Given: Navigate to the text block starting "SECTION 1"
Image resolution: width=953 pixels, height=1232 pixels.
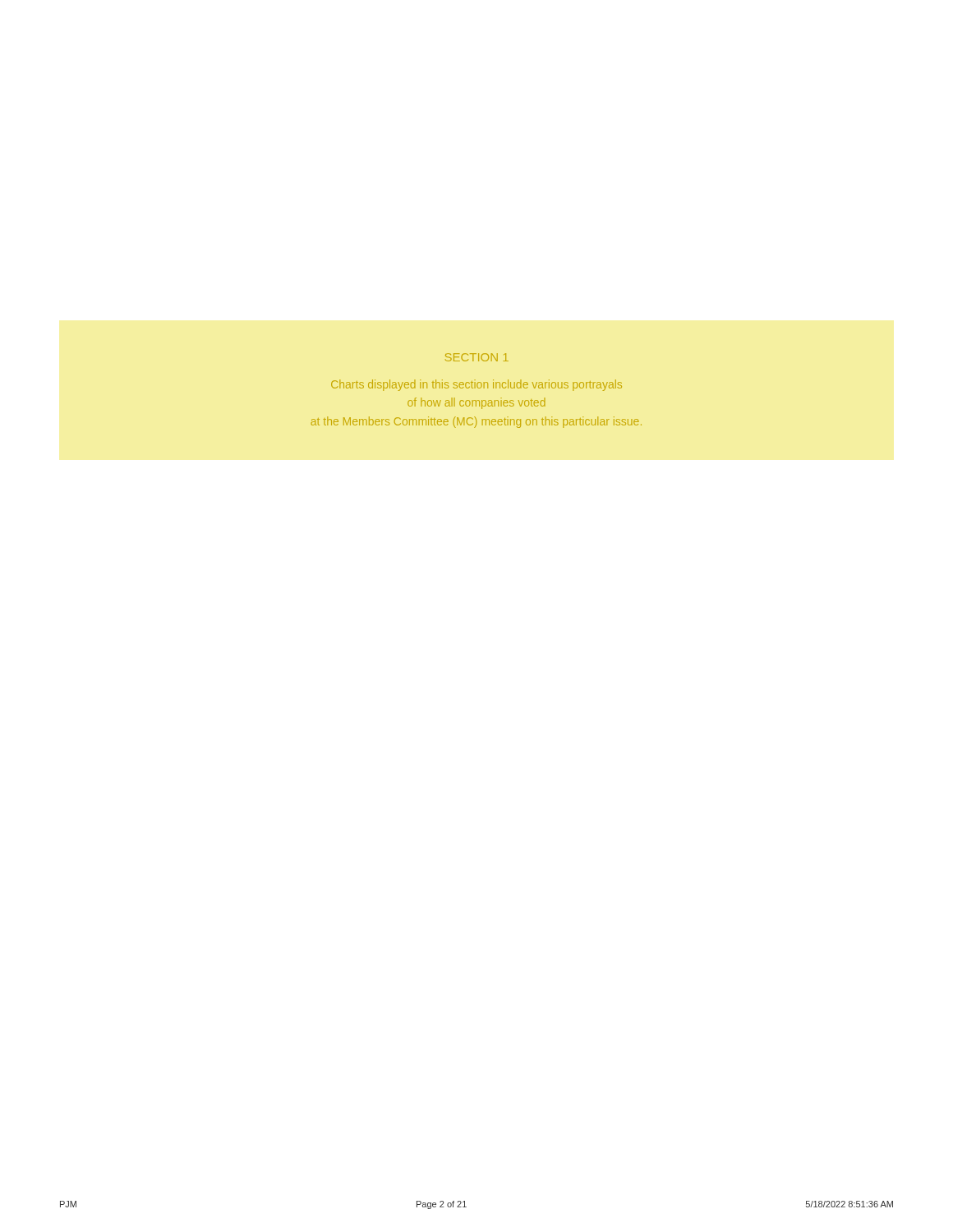Looking at the screenshot, I should (476, 357).
